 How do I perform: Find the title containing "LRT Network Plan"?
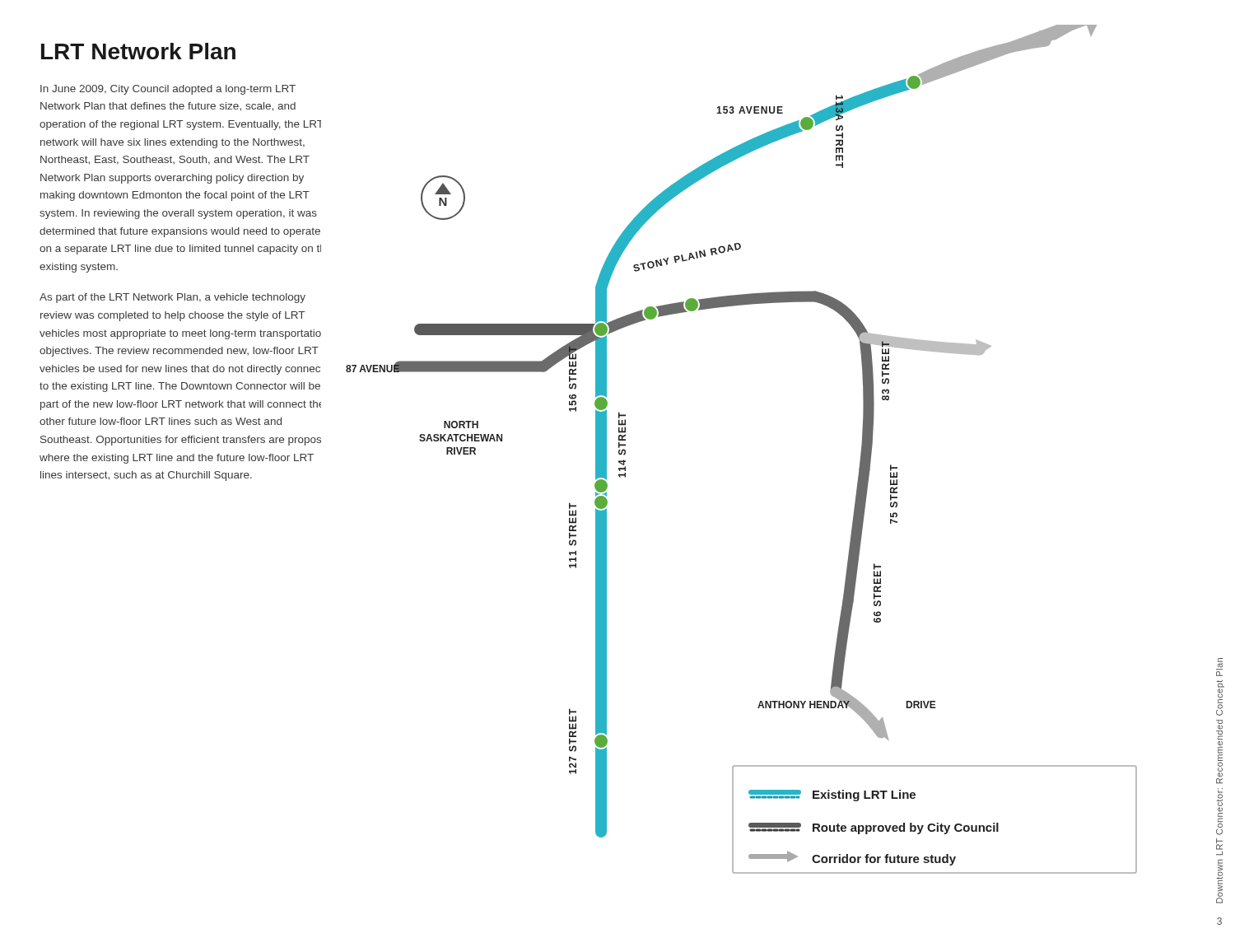point(138,52)
